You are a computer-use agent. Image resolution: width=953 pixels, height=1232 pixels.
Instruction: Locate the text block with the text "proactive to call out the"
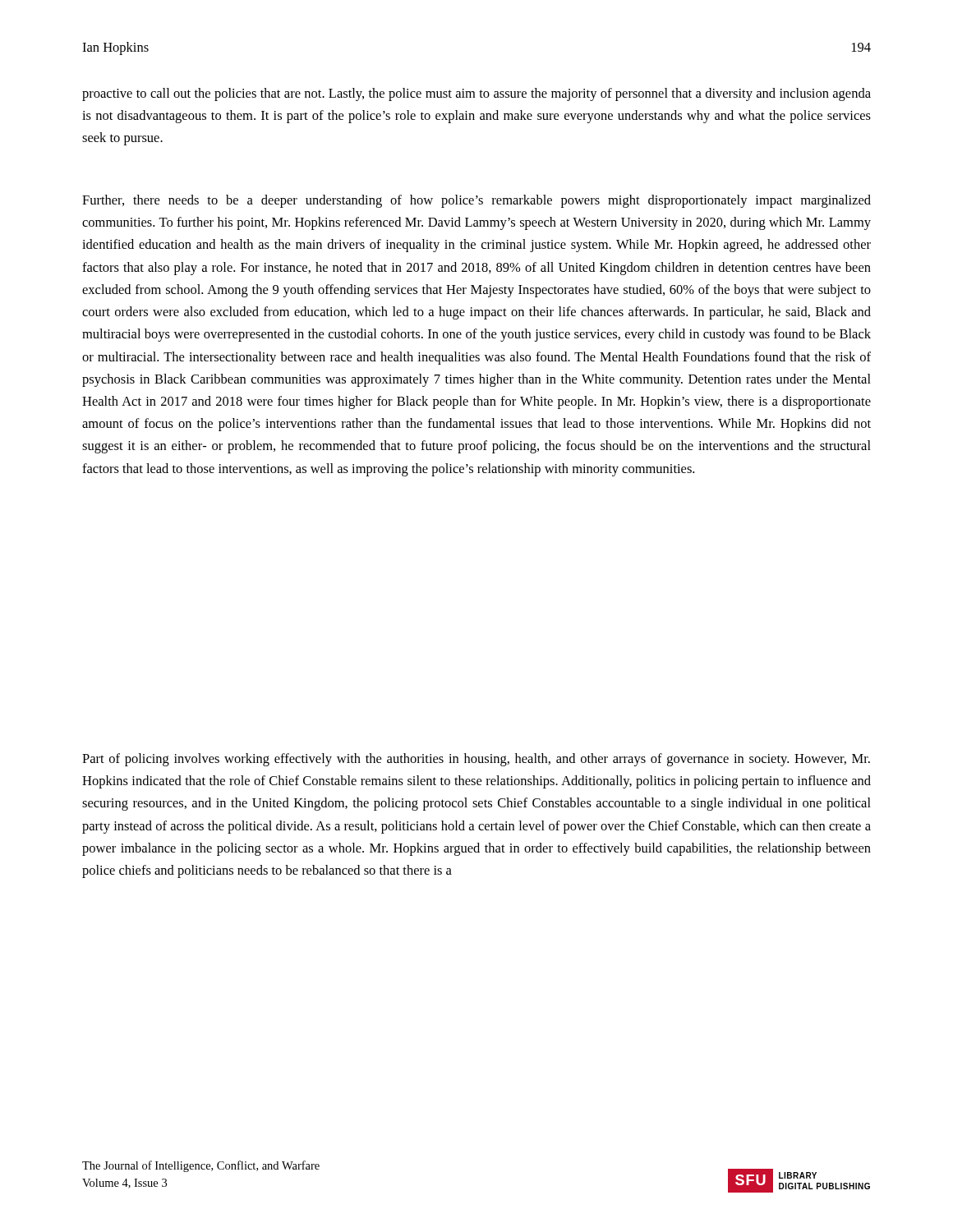[x=476, y=116]
